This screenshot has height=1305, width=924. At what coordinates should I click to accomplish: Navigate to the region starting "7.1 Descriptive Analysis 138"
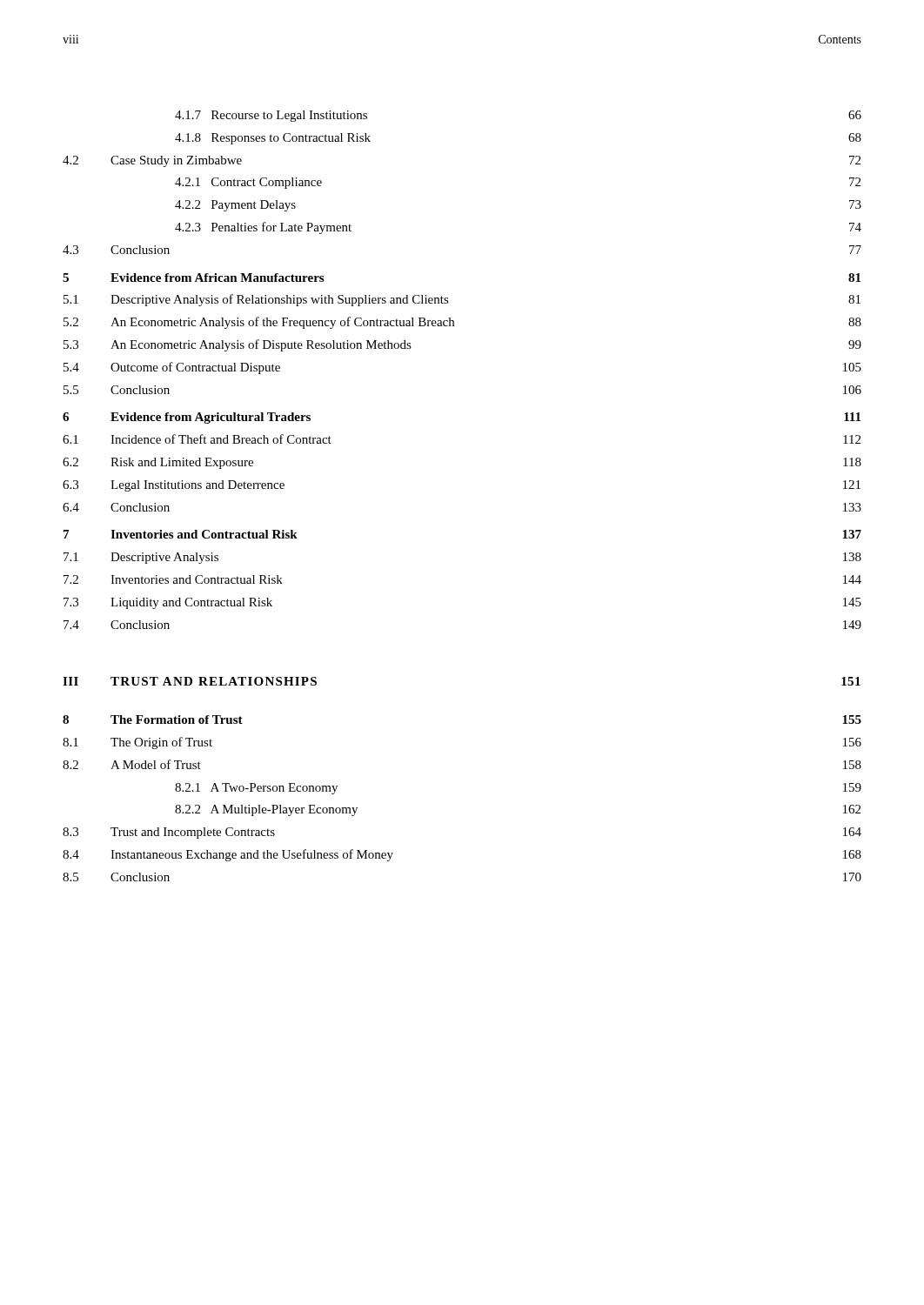point(167,558)
